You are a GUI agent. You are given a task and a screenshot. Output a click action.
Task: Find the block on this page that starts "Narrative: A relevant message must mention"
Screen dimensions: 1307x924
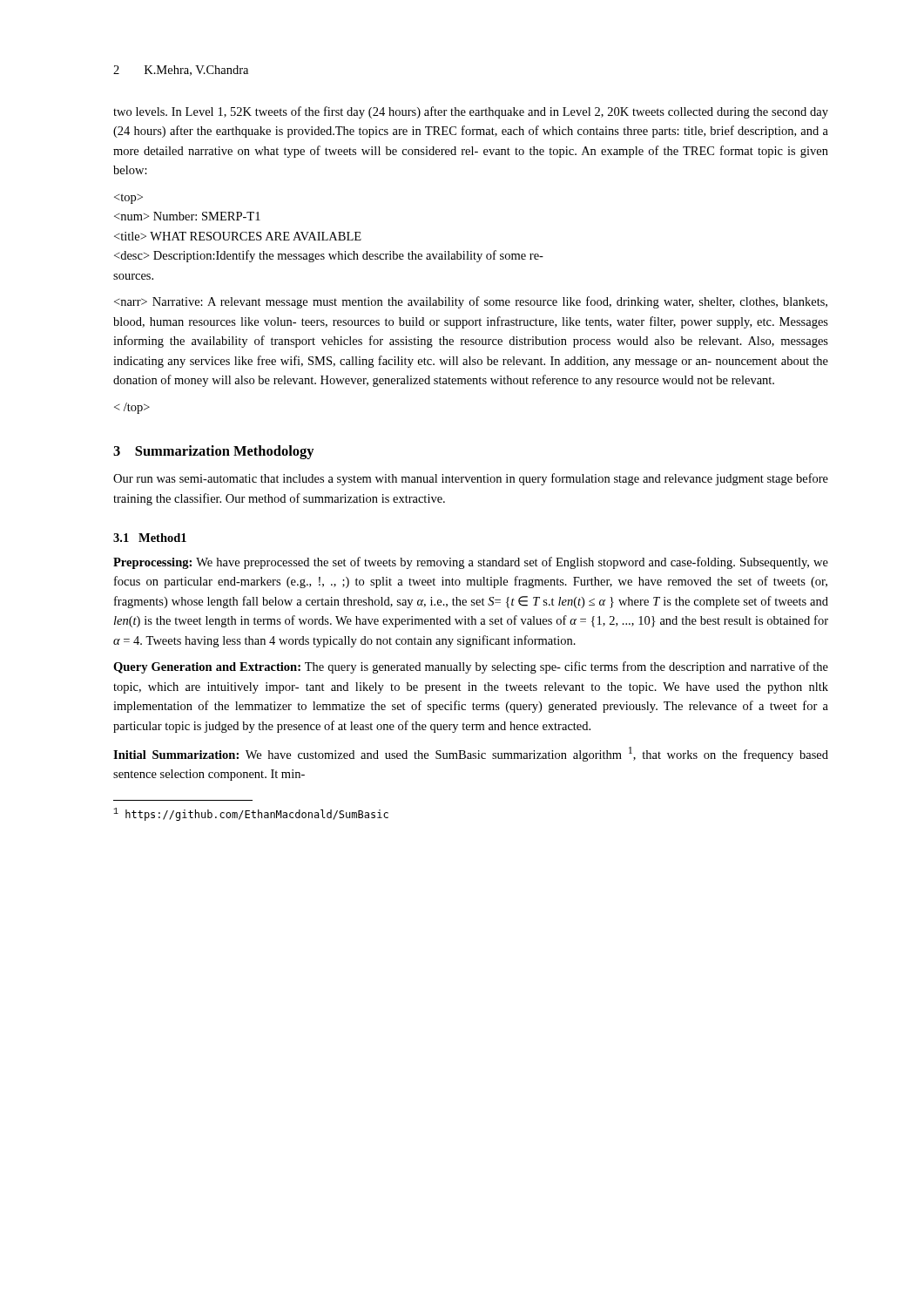point(471,341)
